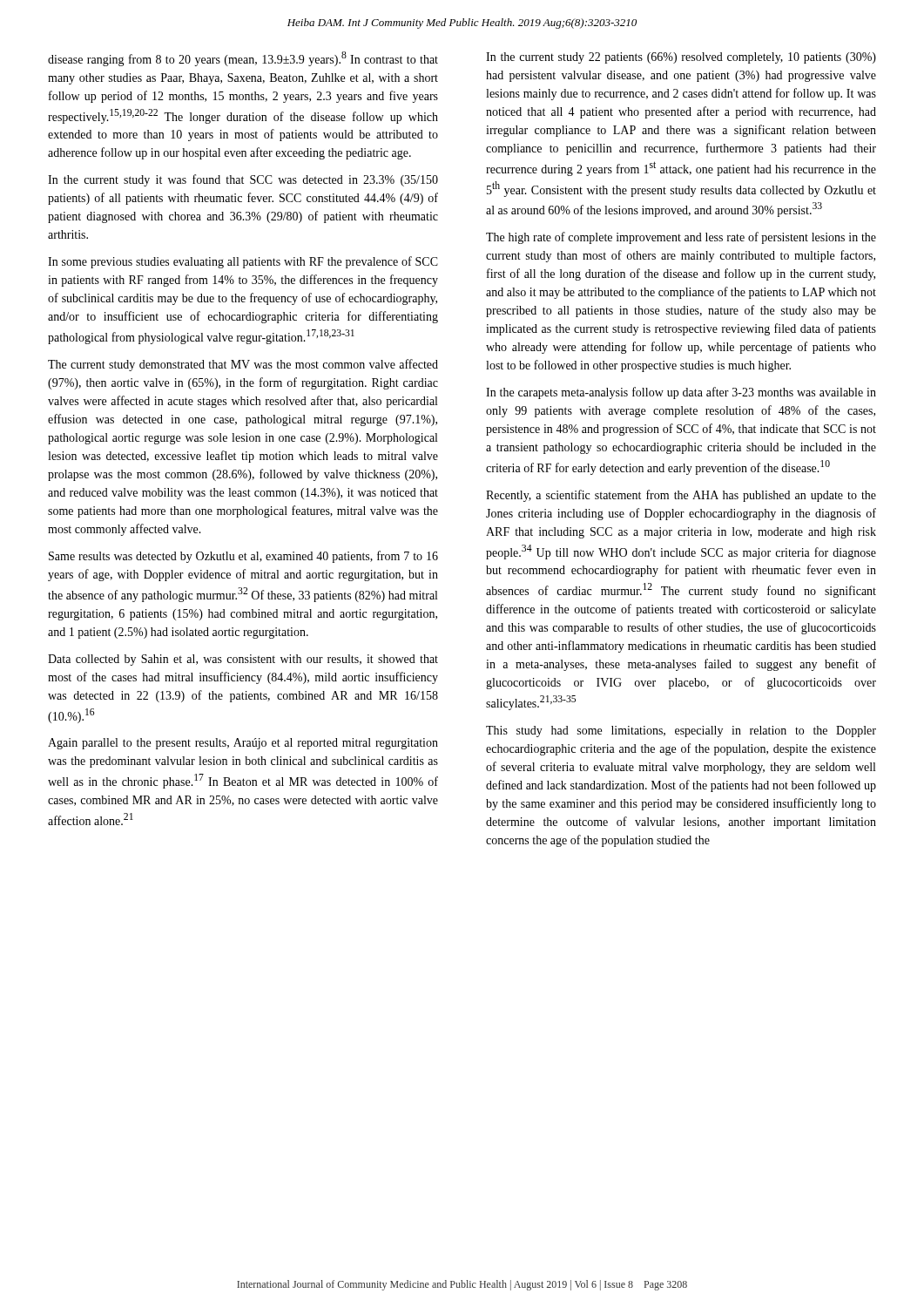Click on the text starting "This study had"

point(681,785)
